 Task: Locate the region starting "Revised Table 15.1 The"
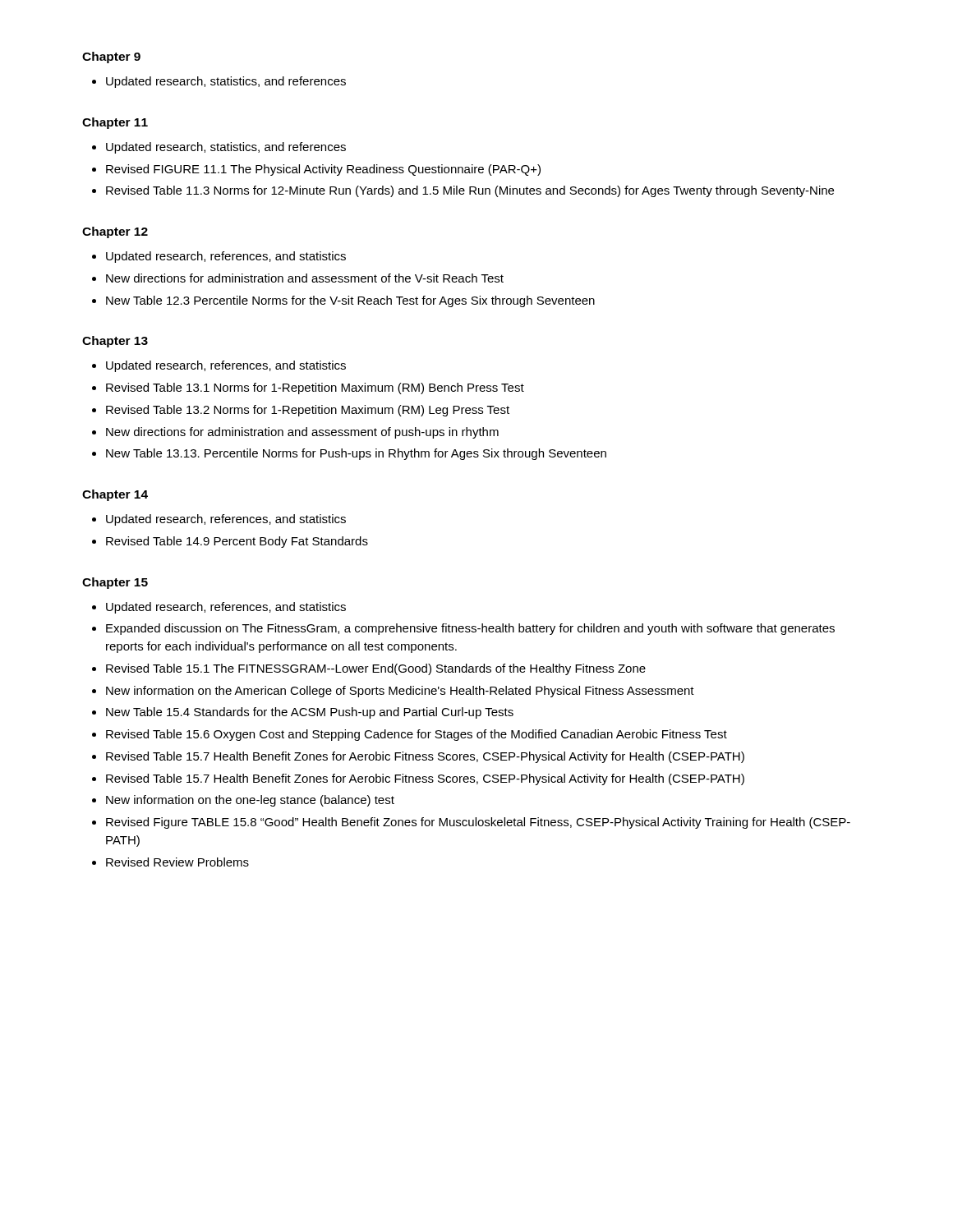(x=375, y=668)
